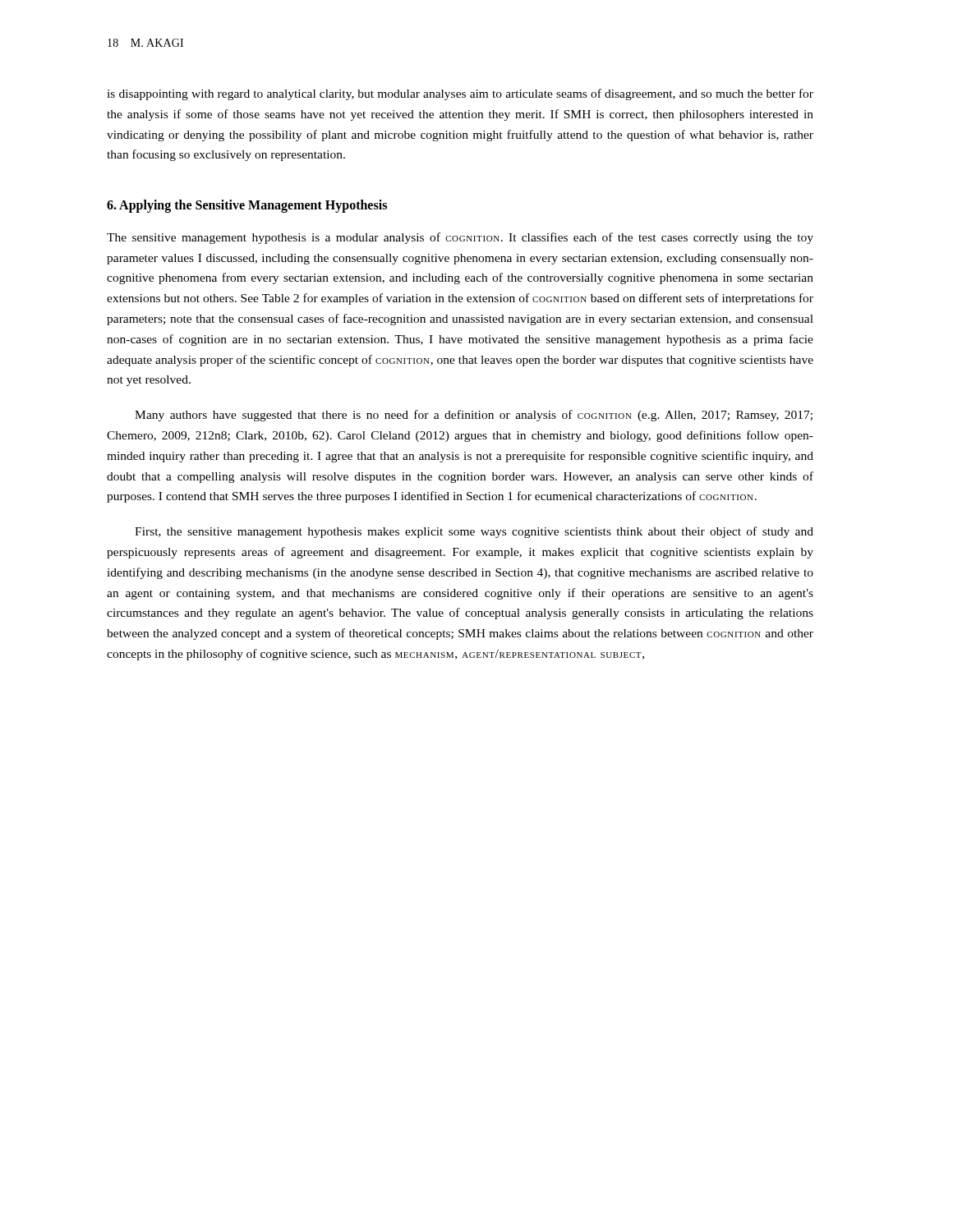This screenshot has width=953, height=1232.
Task: Where does it say "6. Applying the Sensitive Management Hypothesis"?
Action: pyautogui.click(x=247, y=205)
